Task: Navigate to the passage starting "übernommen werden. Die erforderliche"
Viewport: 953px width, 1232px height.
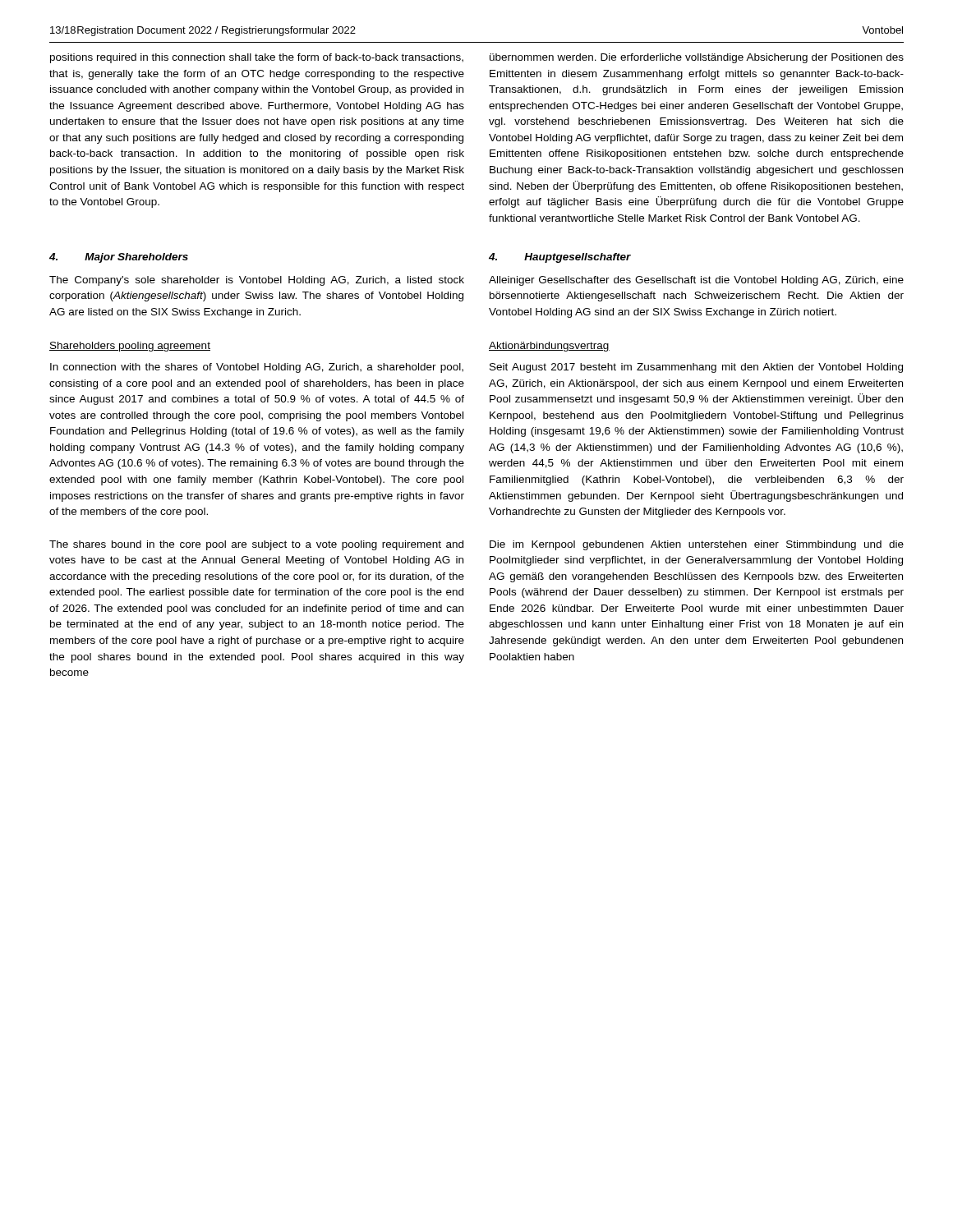Action: [696, 138]
